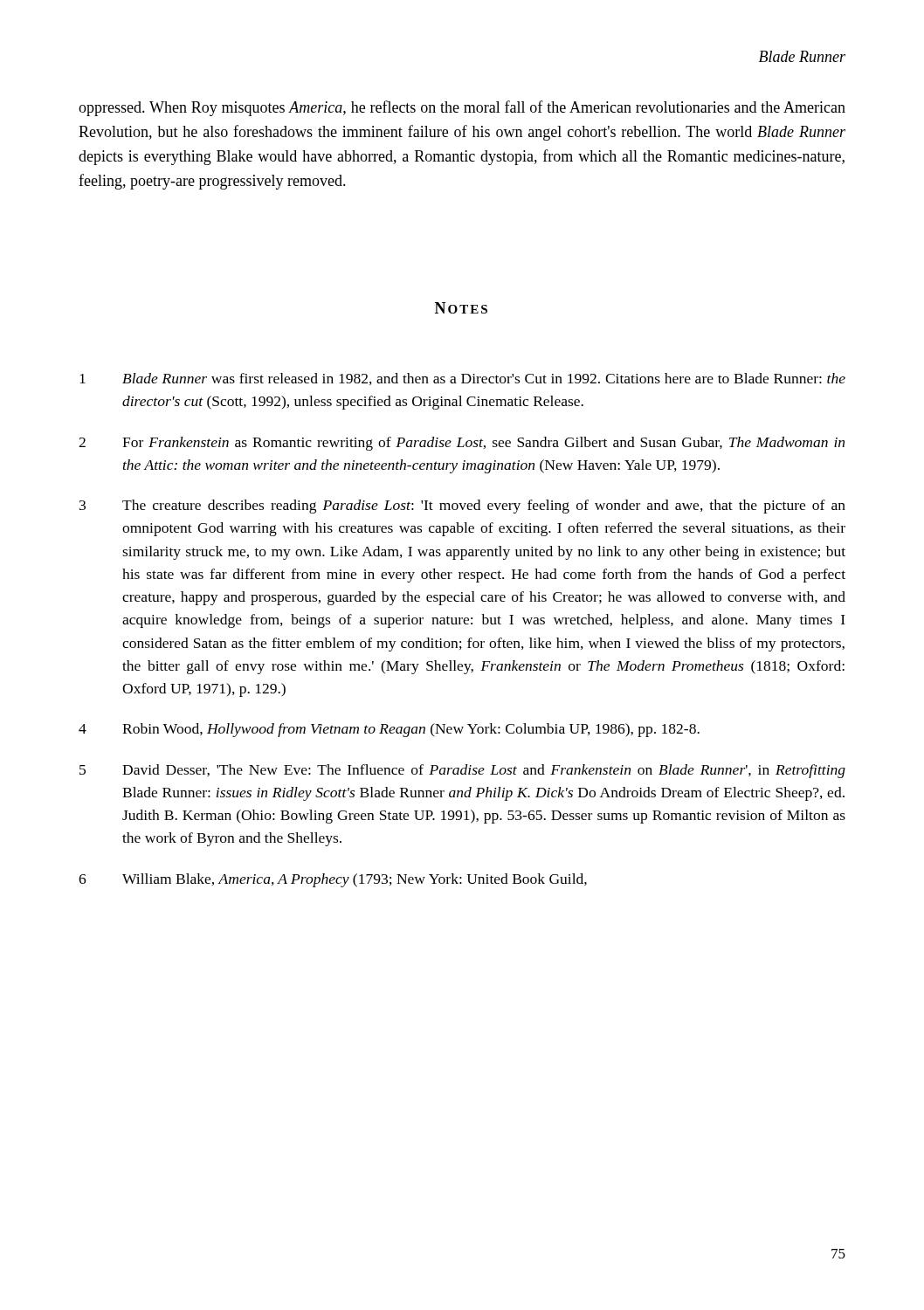
Task: Where is the passage that starts "4 Robin Wood, Hollywood from Vietnam"?
Action: tap(462, 729)
